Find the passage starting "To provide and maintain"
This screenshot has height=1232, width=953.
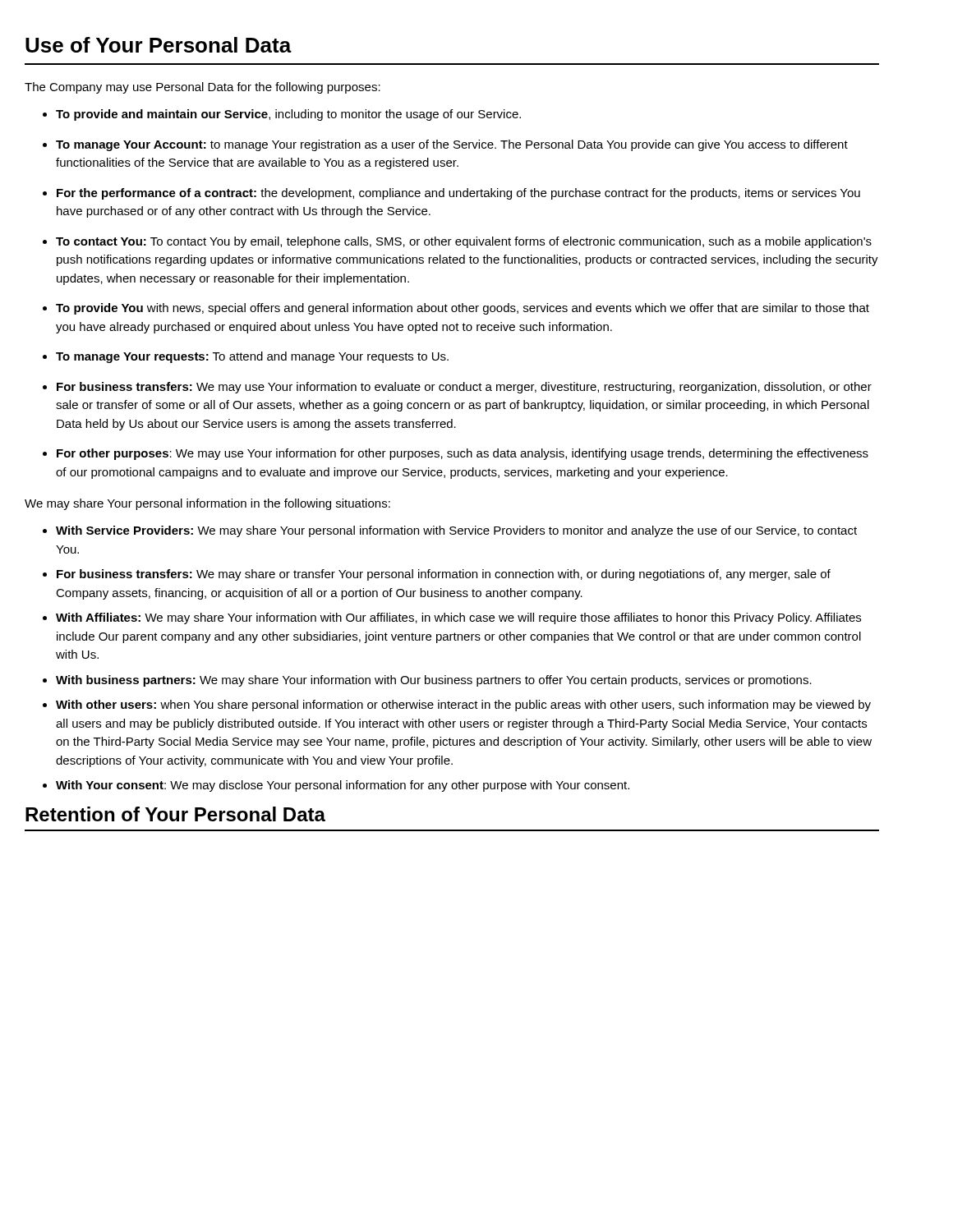pyautogui.click(x=289, y=114)
